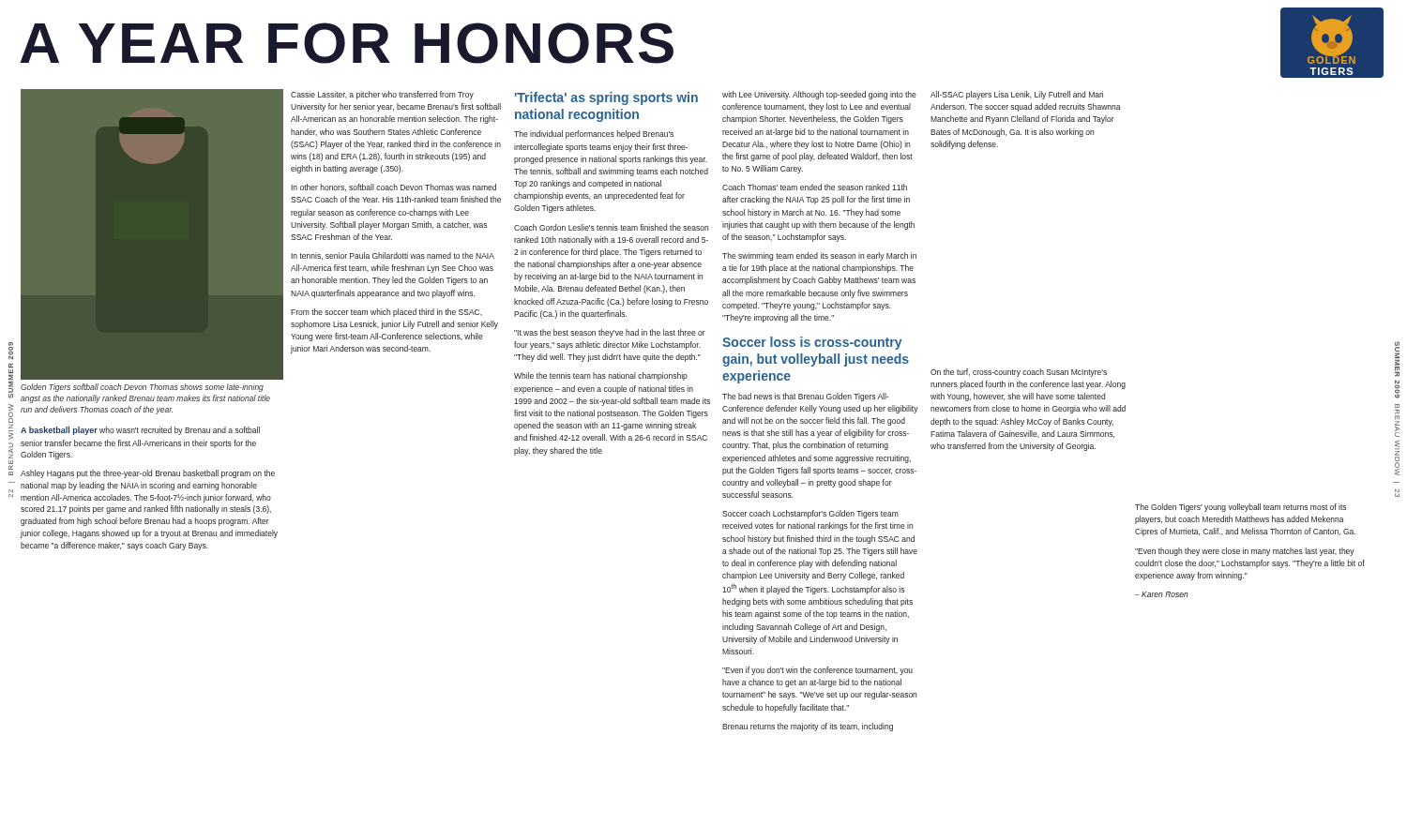The height and width of the screenshot is (840, 1407).
Task: Click the caption
Action: point(145,398)
